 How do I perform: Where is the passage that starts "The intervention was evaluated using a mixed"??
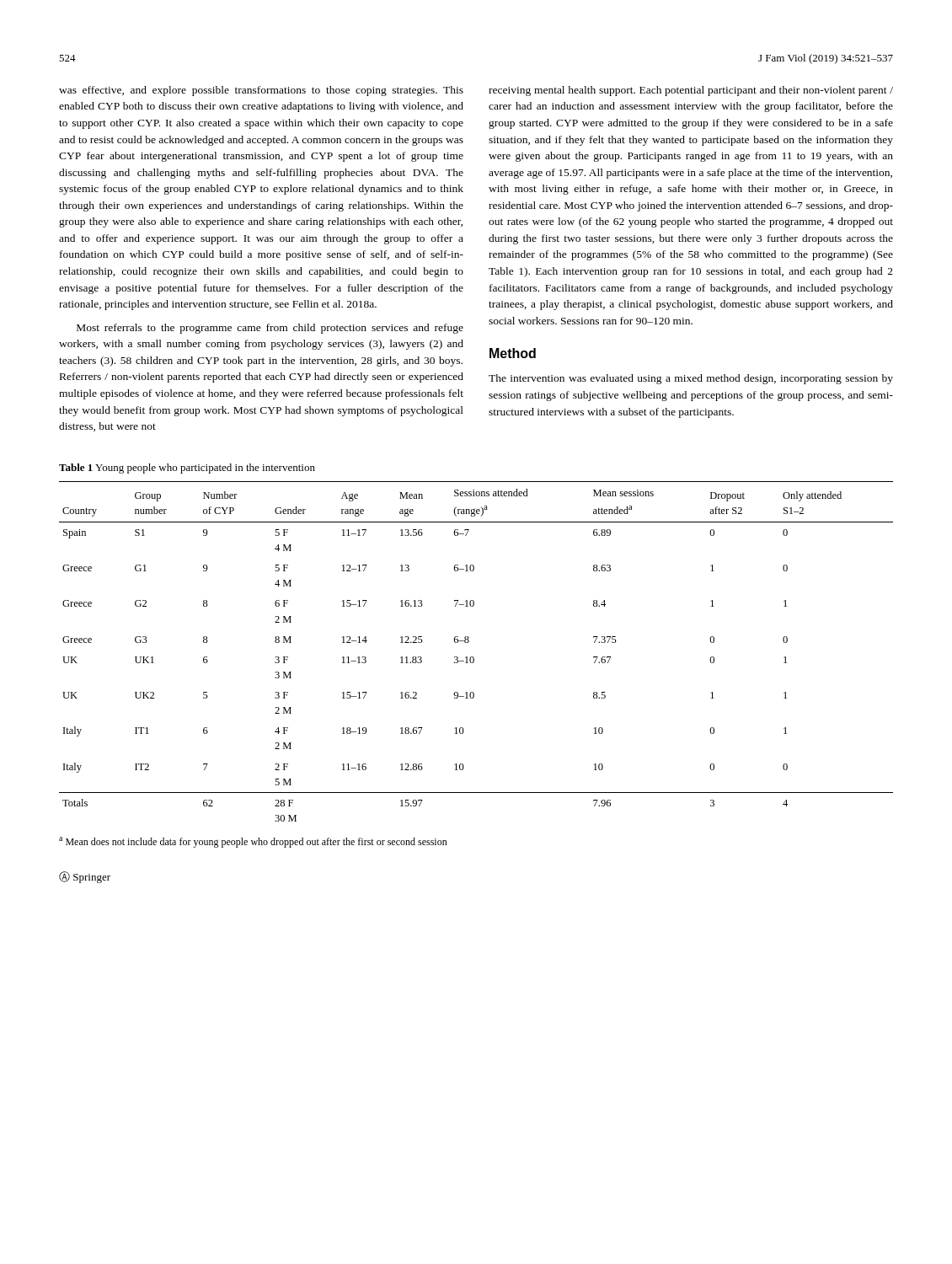[x=691, y=395]
